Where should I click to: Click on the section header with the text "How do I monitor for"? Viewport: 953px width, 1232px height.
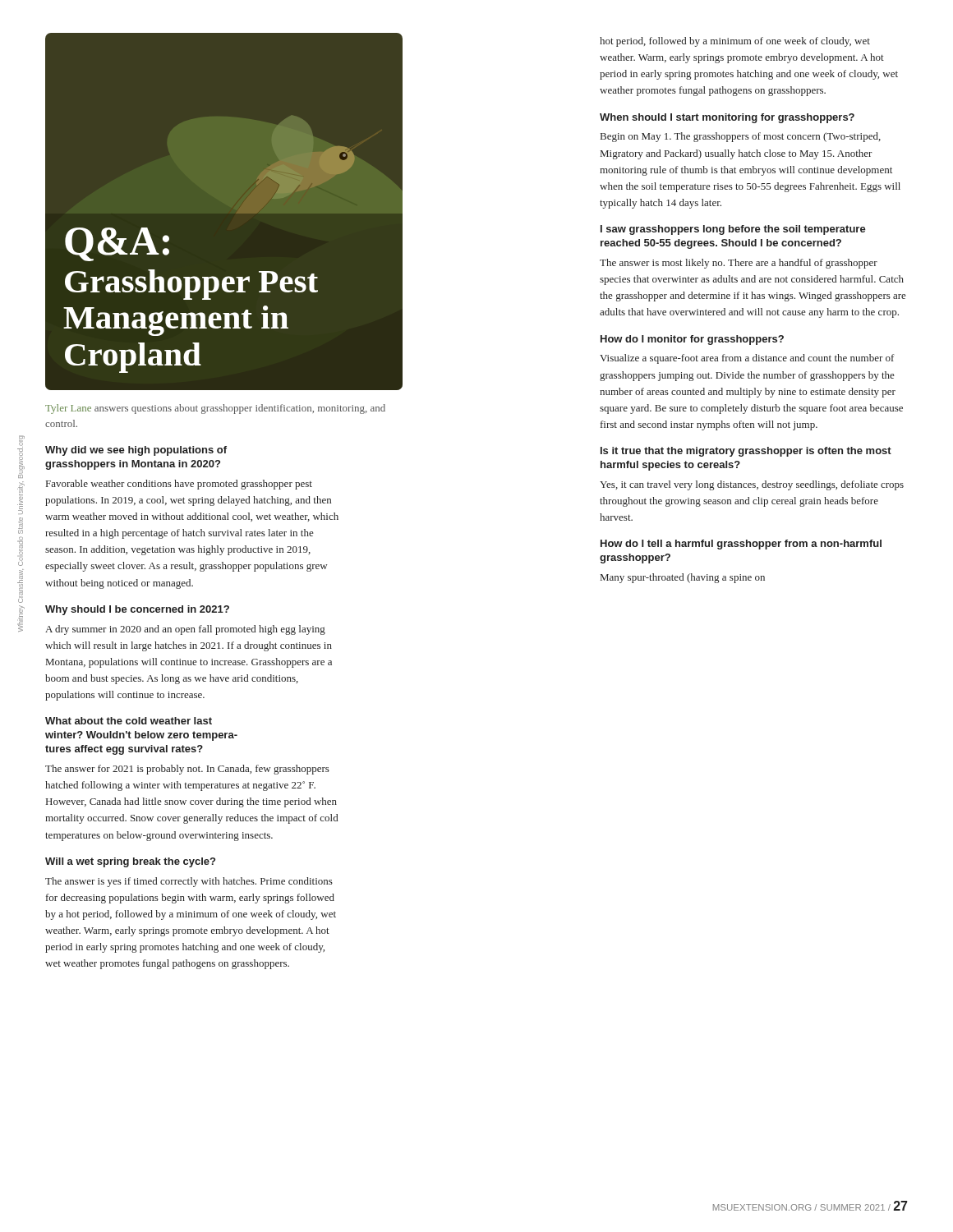point(692,338)
